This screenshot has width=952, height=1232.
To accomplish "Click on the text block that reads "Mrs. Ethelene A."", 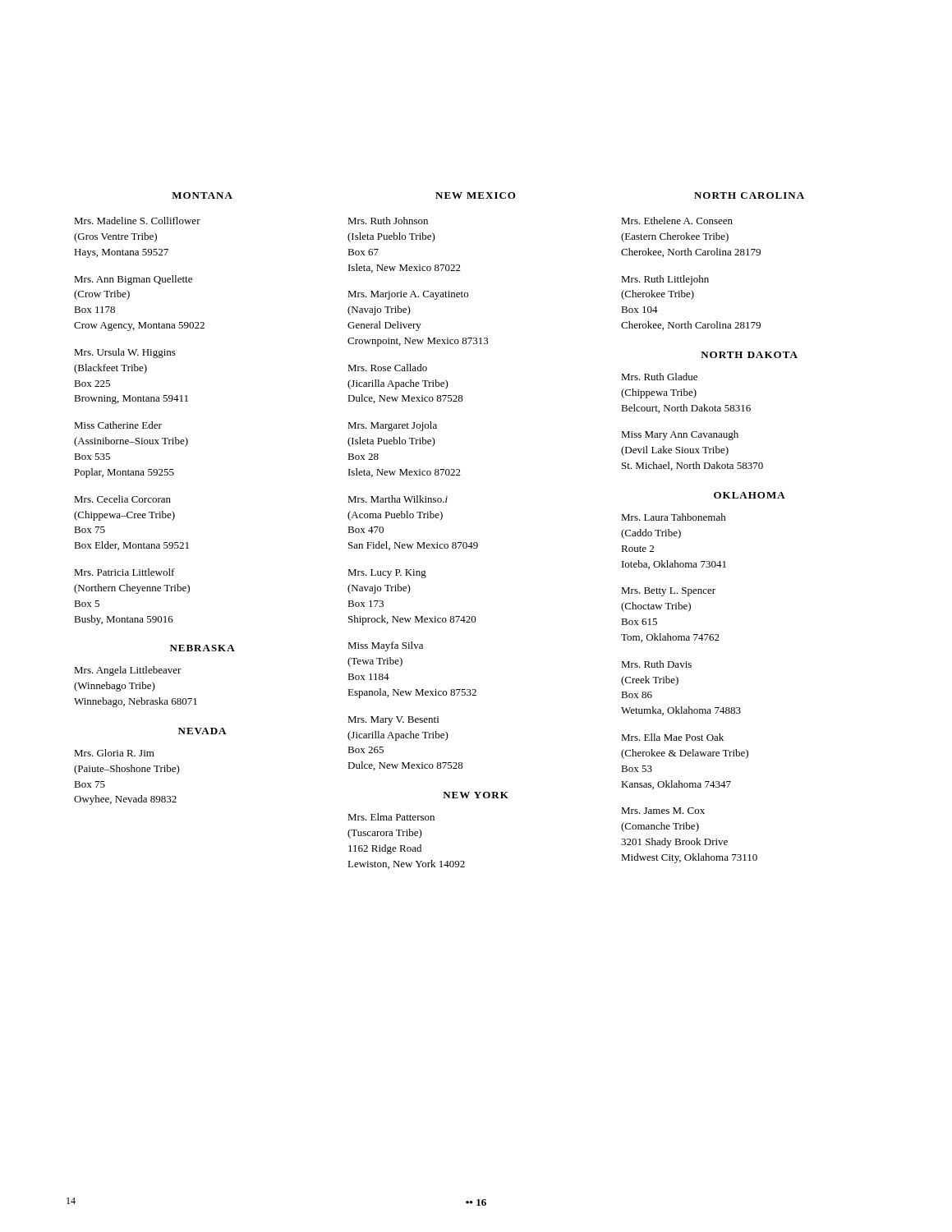I will pos(750,237).
